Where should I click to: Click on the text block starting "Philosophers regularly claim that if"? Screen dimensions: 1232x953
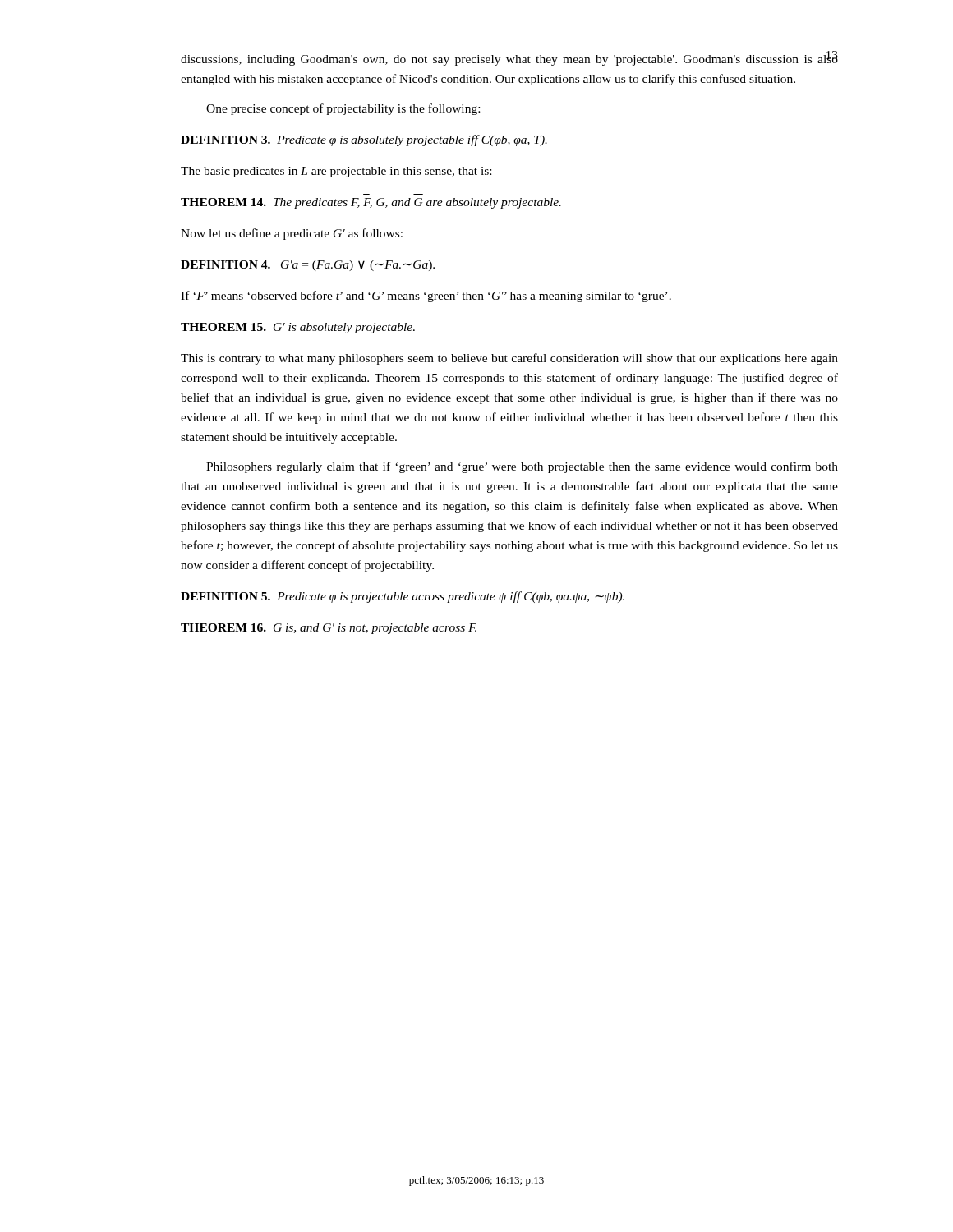[x=509, y=516]
